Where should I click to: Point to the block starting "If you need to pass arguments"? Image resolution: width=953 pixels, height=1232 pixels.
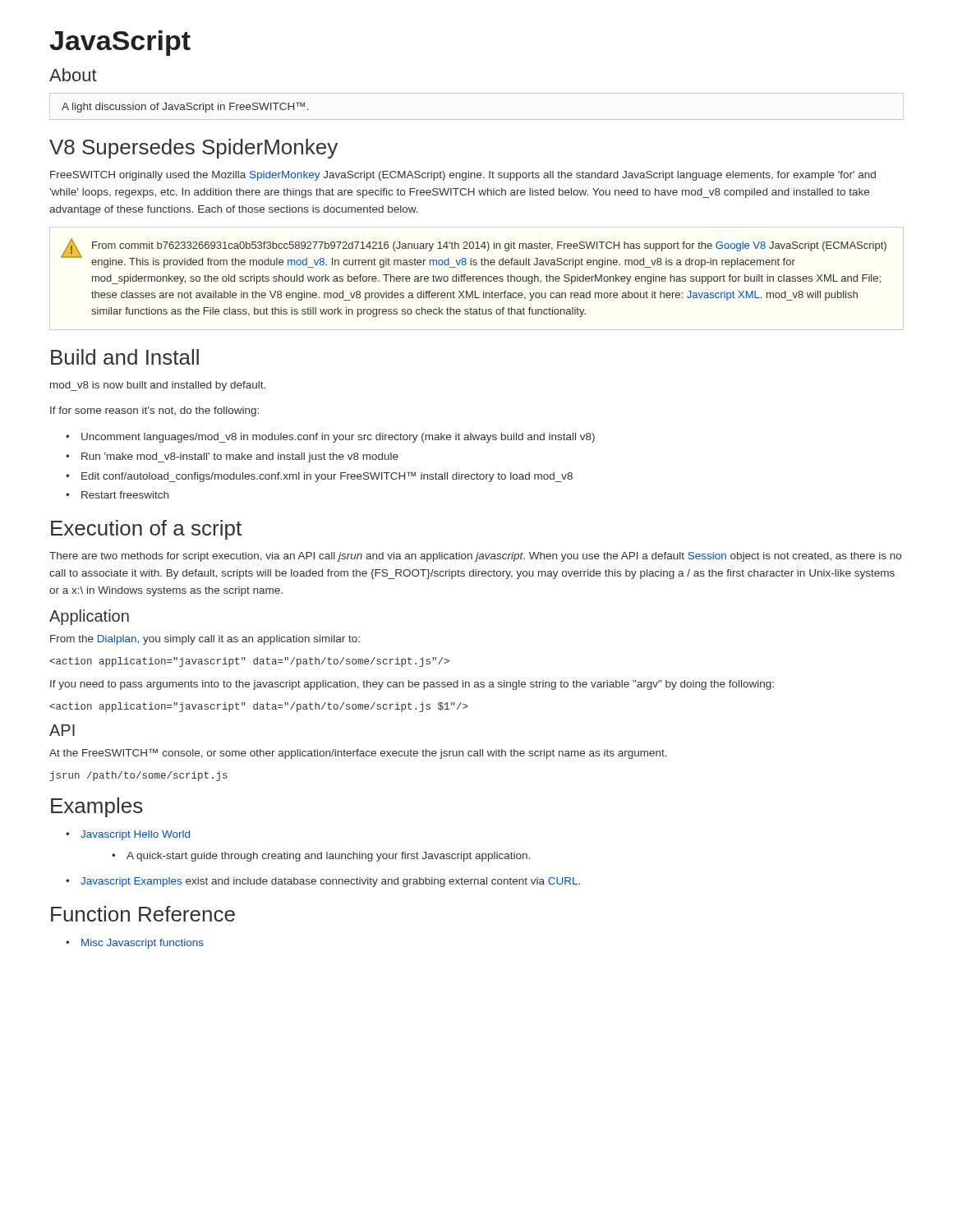pyautogui.click(x=412, y=684)
